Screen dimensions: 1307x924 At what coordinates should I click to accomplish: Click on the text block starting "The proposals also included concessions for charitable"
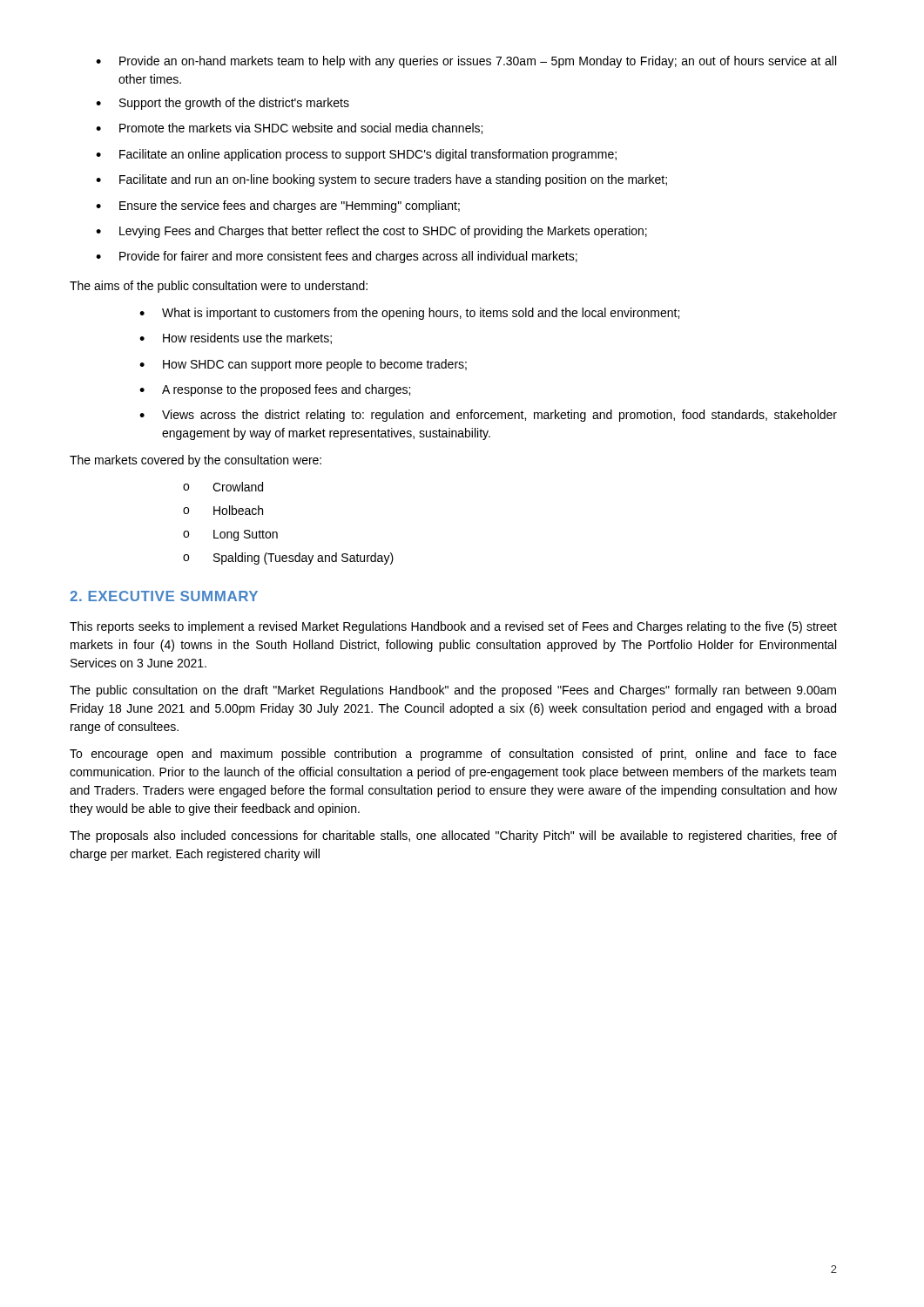[453, 845]
